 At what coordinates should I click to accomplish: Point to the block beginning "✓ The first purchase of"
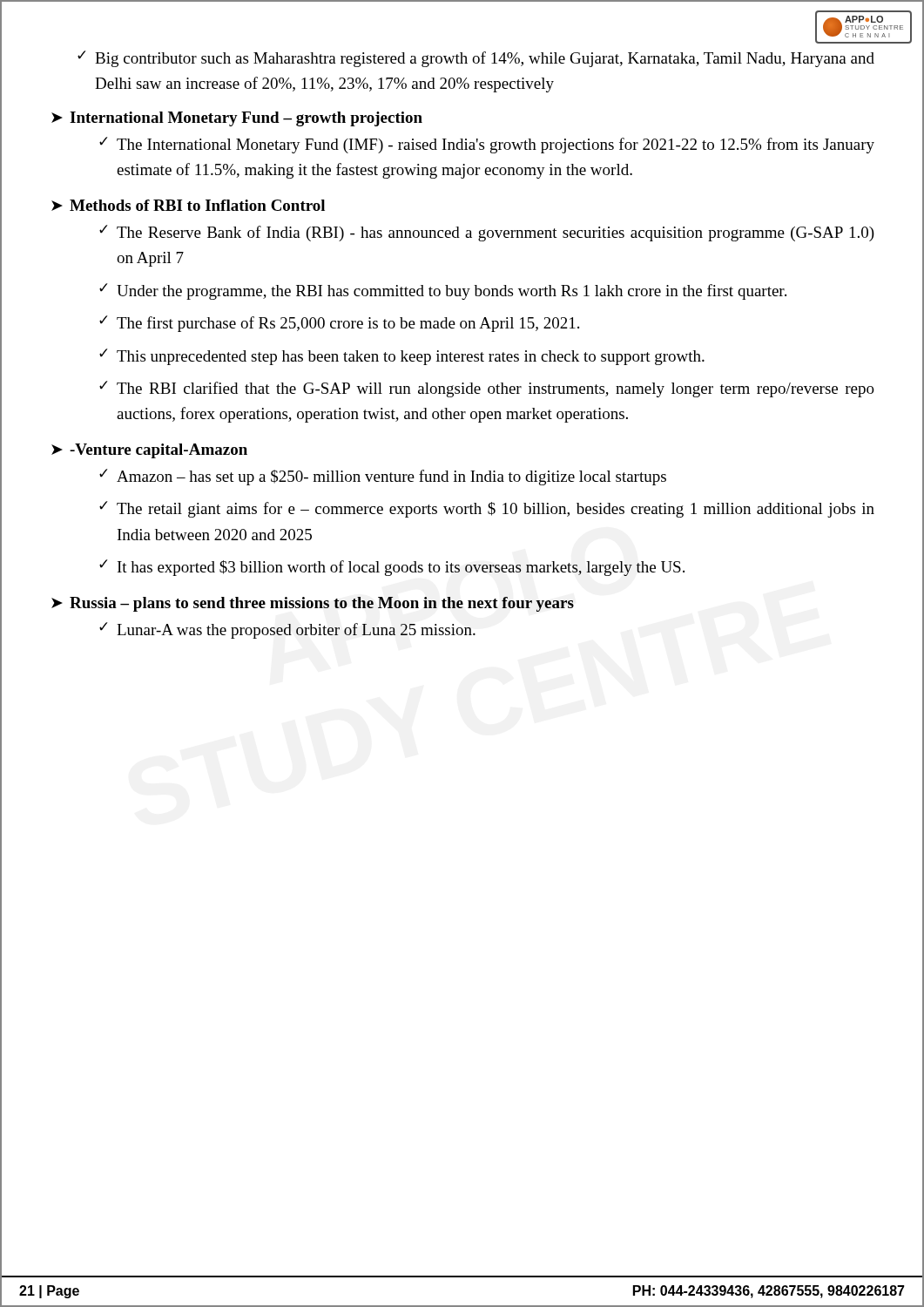point(339,323)
